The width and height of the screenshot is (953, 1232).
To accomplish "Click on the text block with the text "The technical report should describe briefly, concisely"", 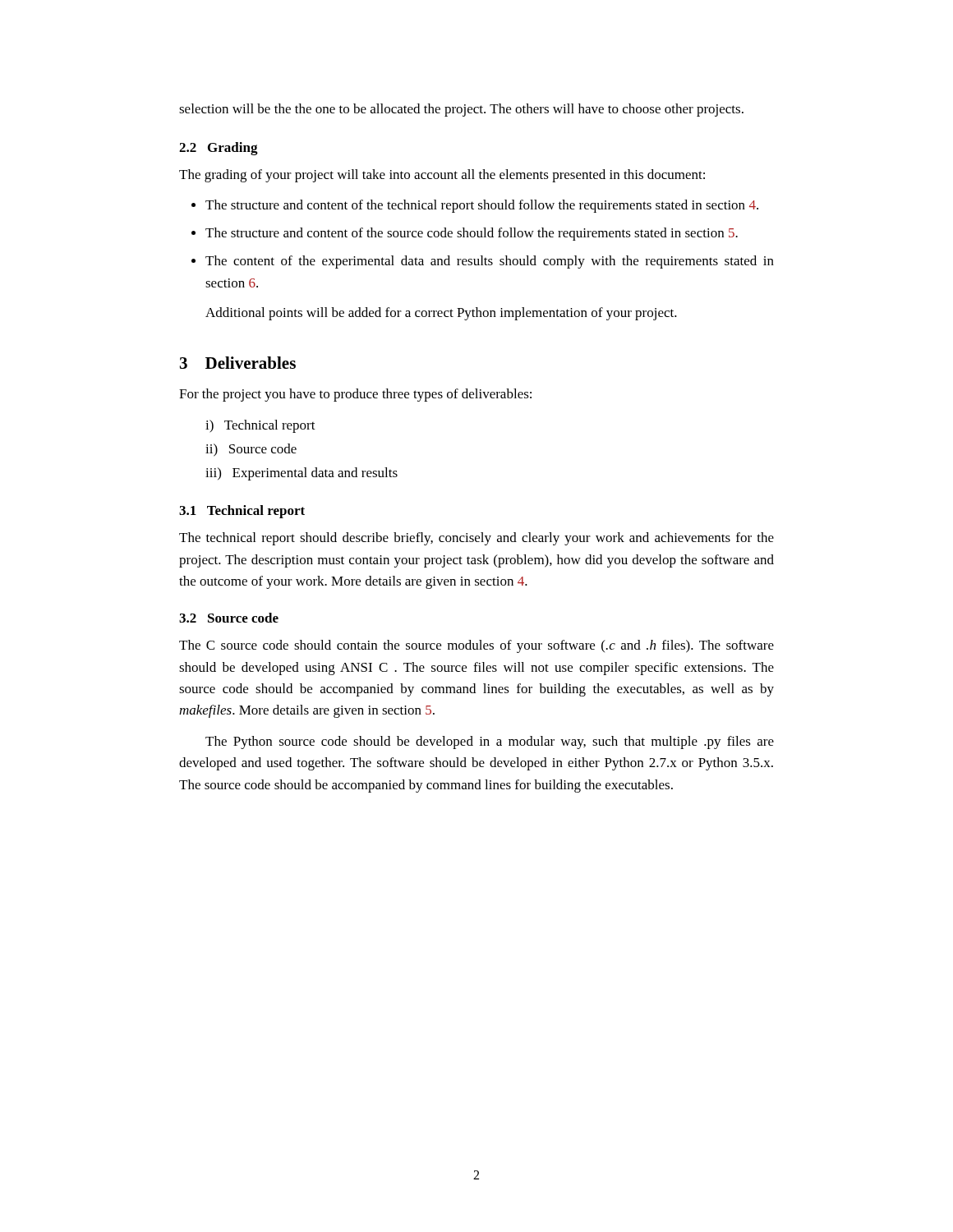I will tap(476, 560).
